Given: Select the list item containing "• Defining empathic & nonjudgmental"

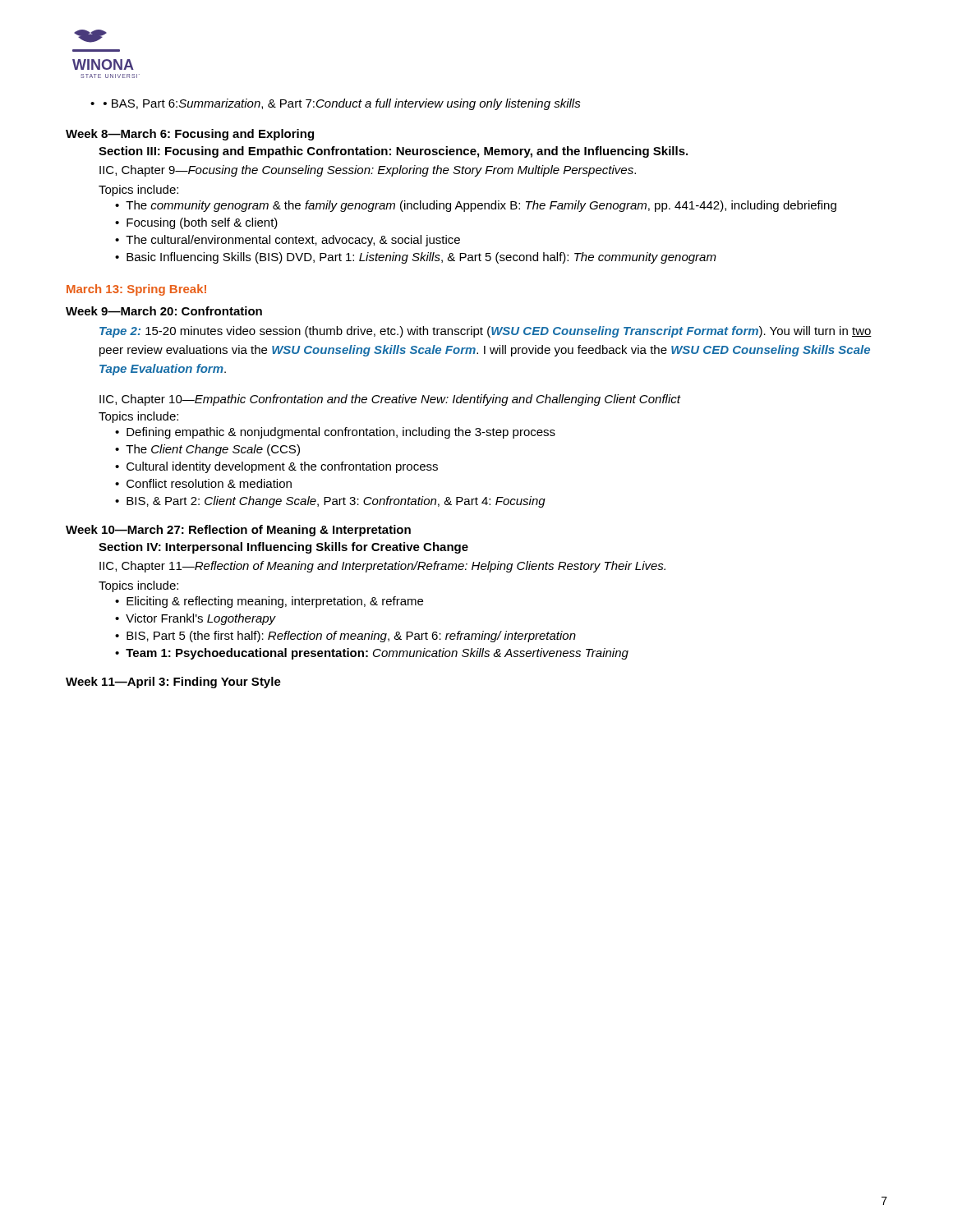Looking at the screenshot, I should [x=335, y=432].
